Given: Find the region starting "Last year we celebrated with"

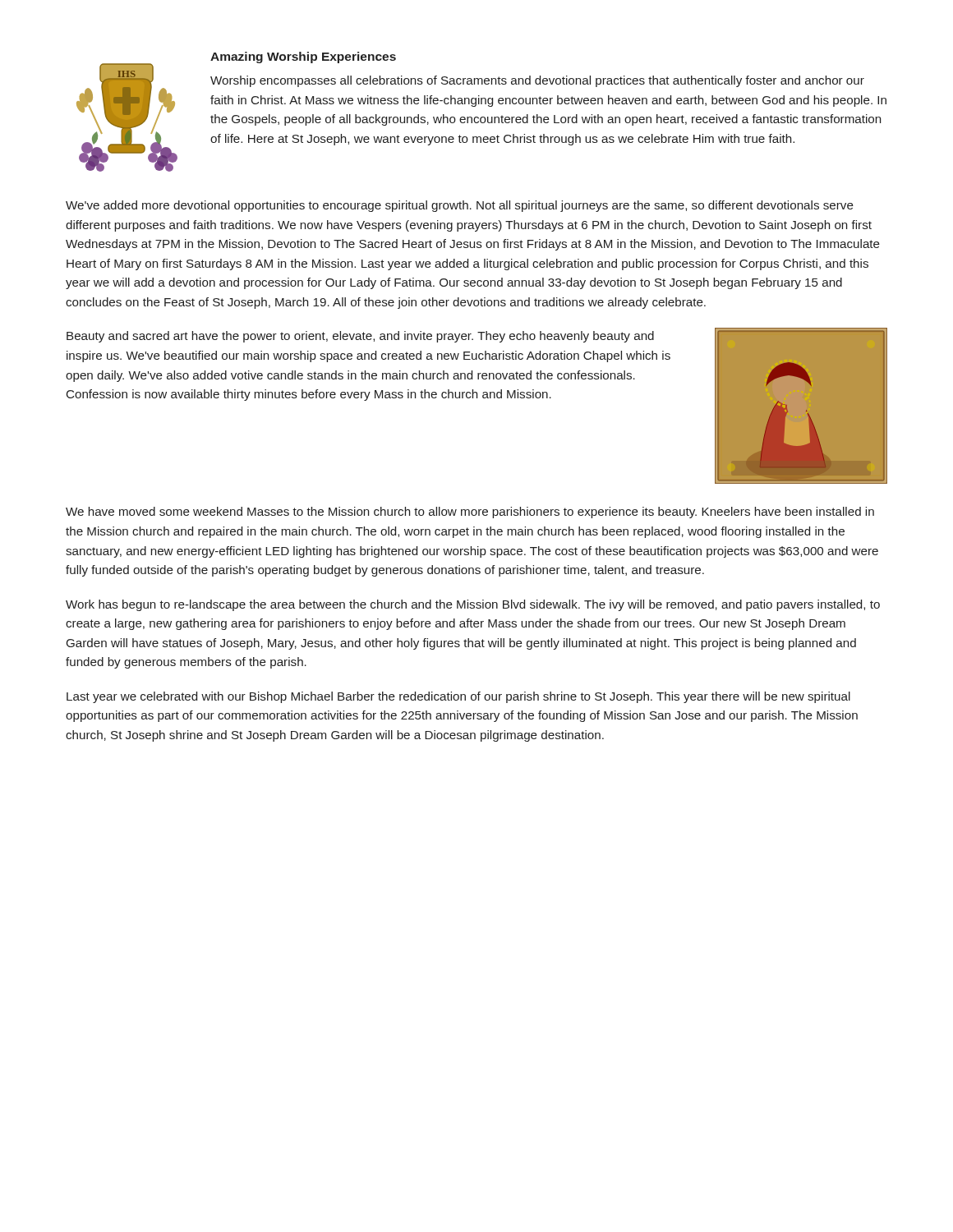Looking at the screenshot, I should 462,715.
